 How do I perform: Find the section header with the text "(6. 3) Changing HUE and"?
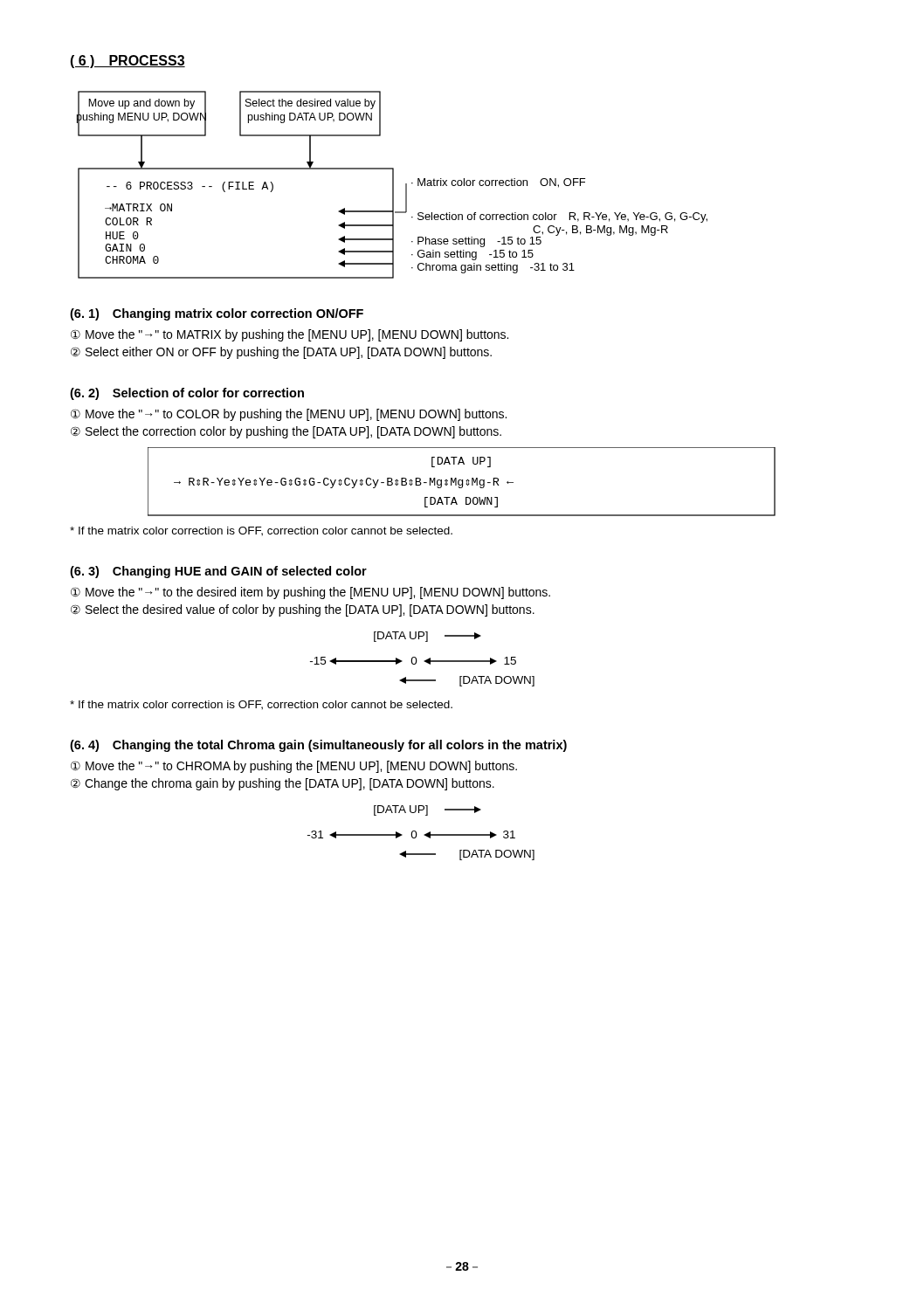click(x=218, y=571)
